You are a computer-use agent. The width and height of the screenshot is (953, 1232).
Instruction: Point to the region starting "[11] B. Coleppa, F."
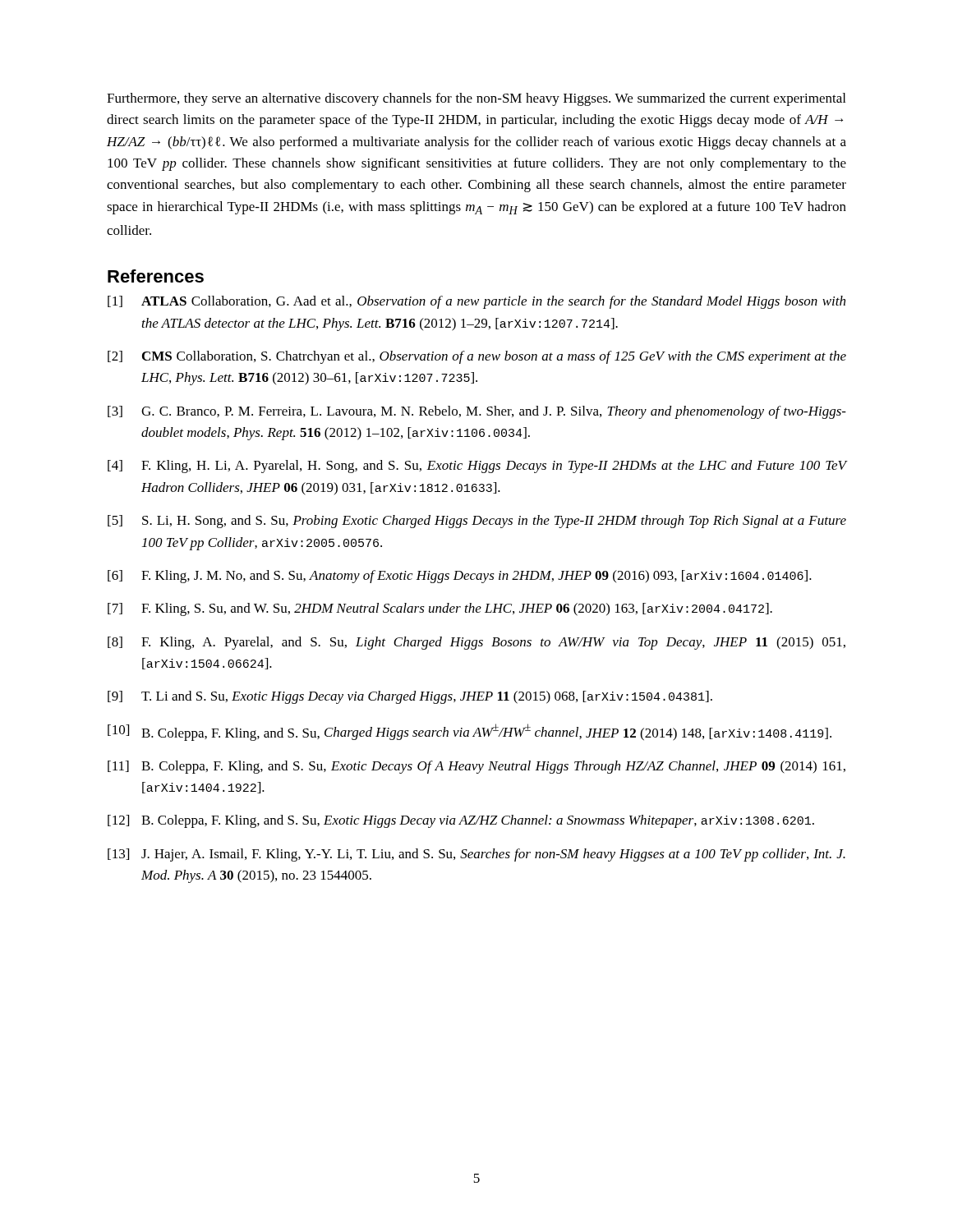(476, 777)
